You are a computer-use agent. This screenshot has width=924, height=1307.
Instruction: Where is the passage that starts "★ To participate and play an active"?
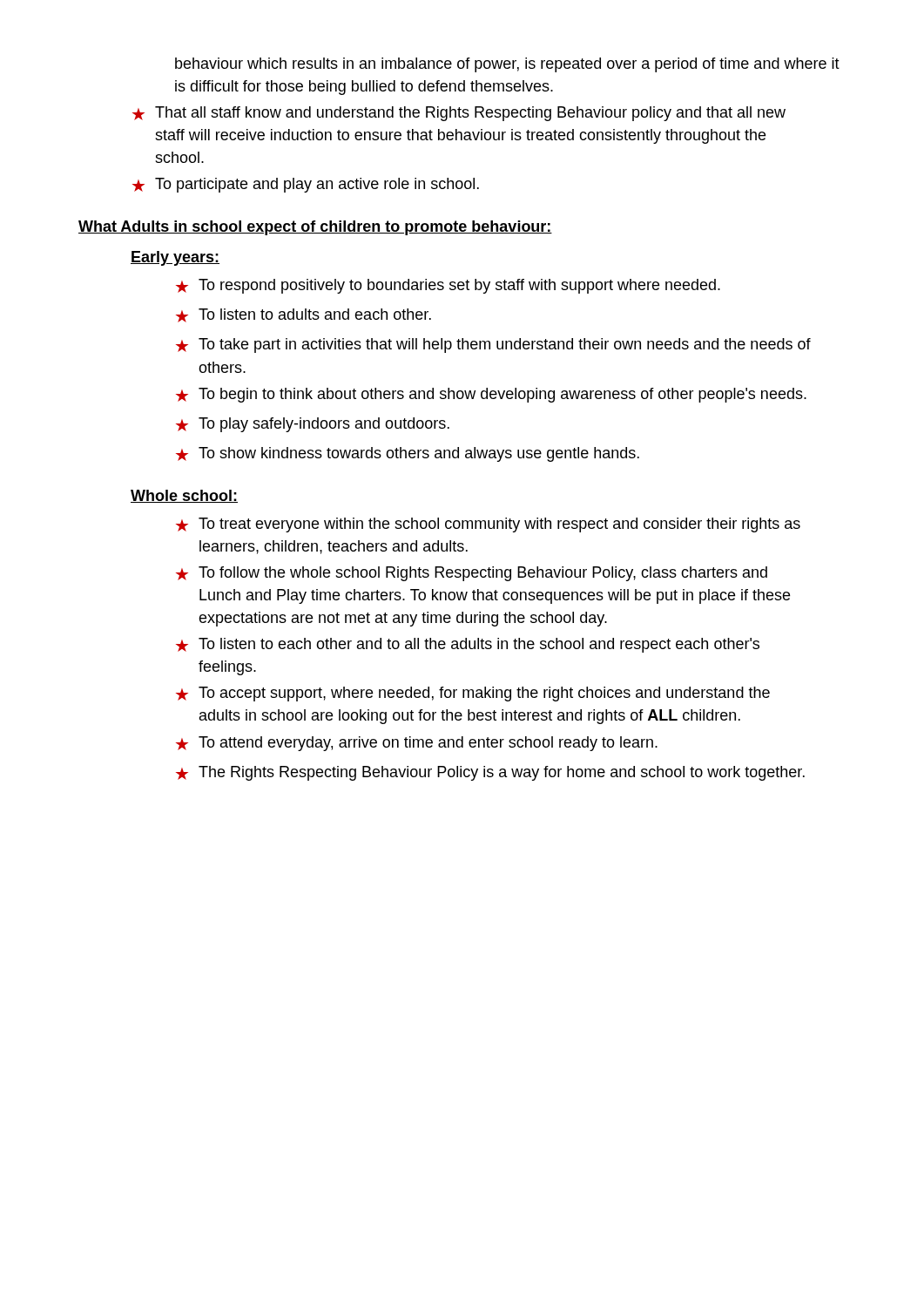pos(471,186)
